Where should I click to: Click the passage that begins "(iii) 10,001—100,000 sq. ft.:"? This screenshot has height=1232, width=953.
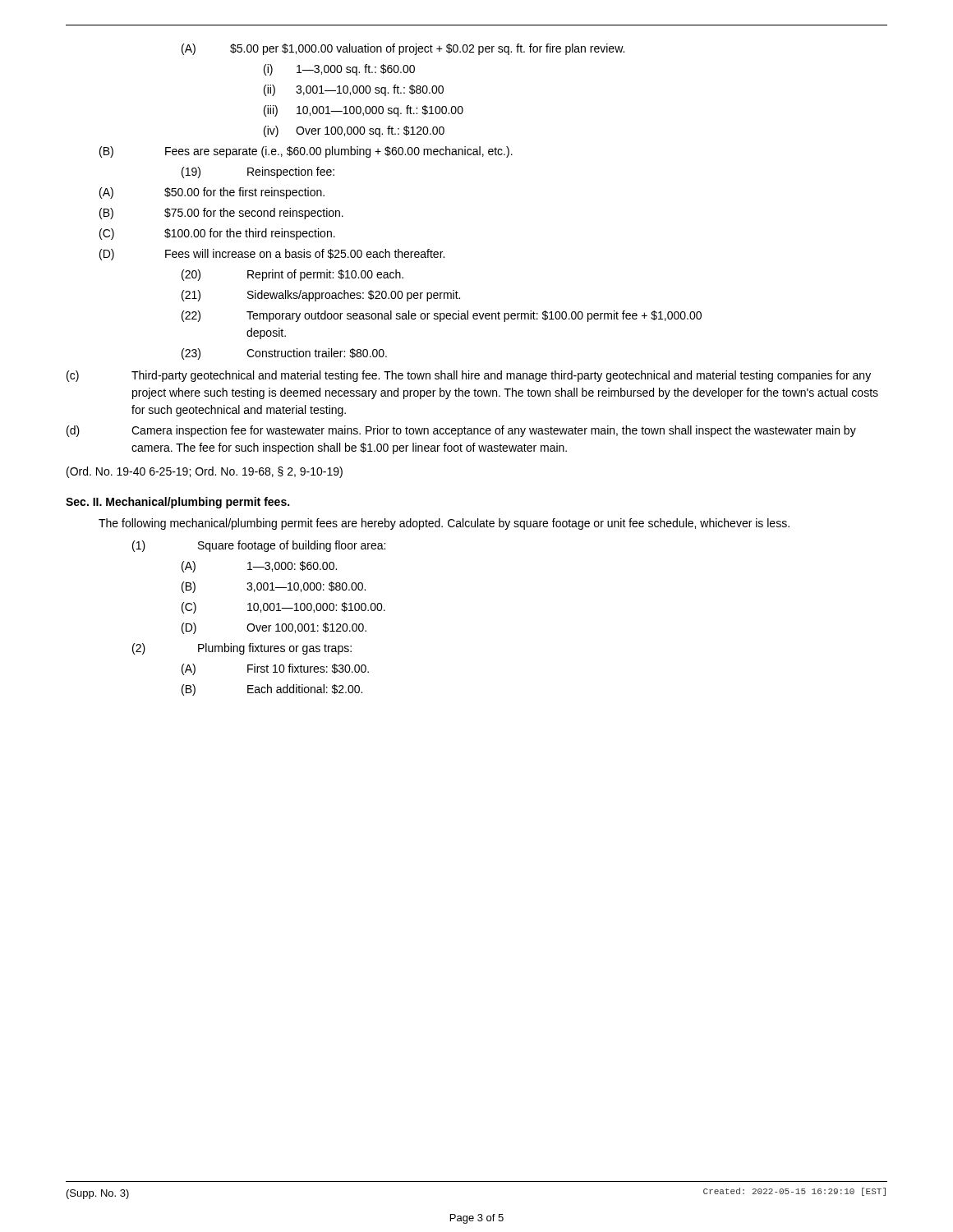(364, 111)
